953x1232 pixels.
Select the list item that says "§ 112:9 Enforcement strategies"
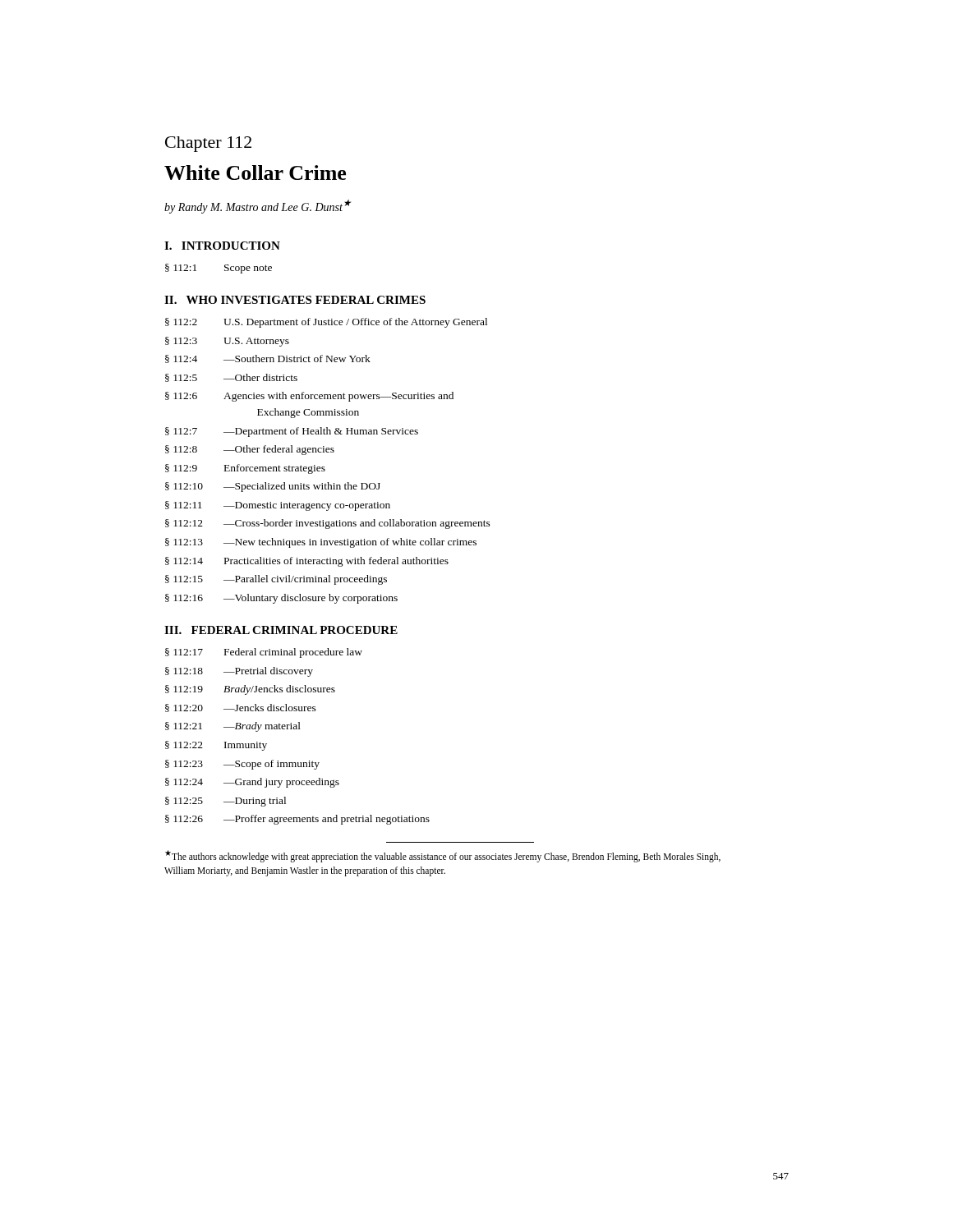tap(245, 469)
